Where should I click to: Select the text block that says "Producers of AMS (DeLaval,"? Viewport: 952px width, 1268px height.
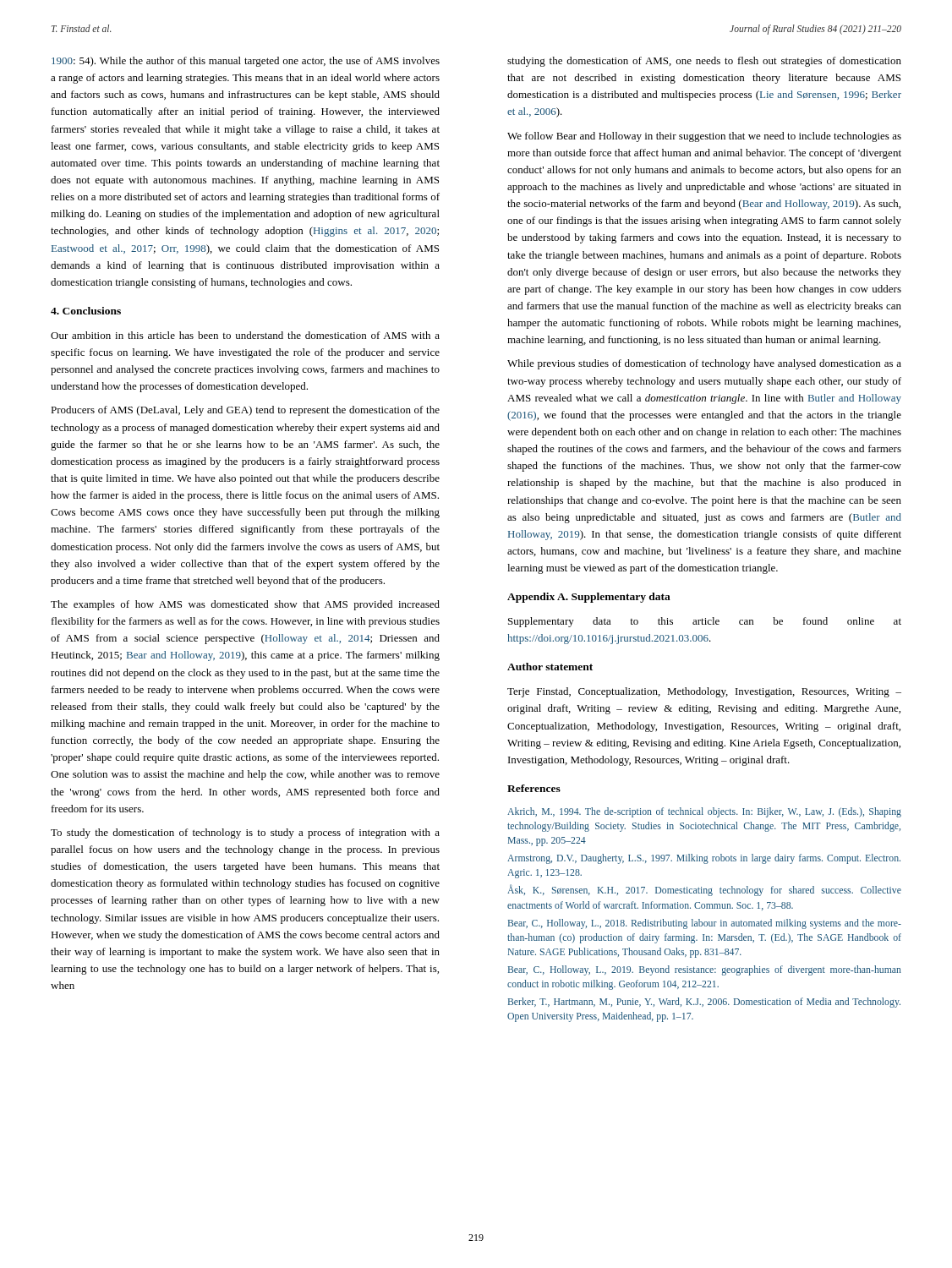pyautogui.click(x=245, y=496)
